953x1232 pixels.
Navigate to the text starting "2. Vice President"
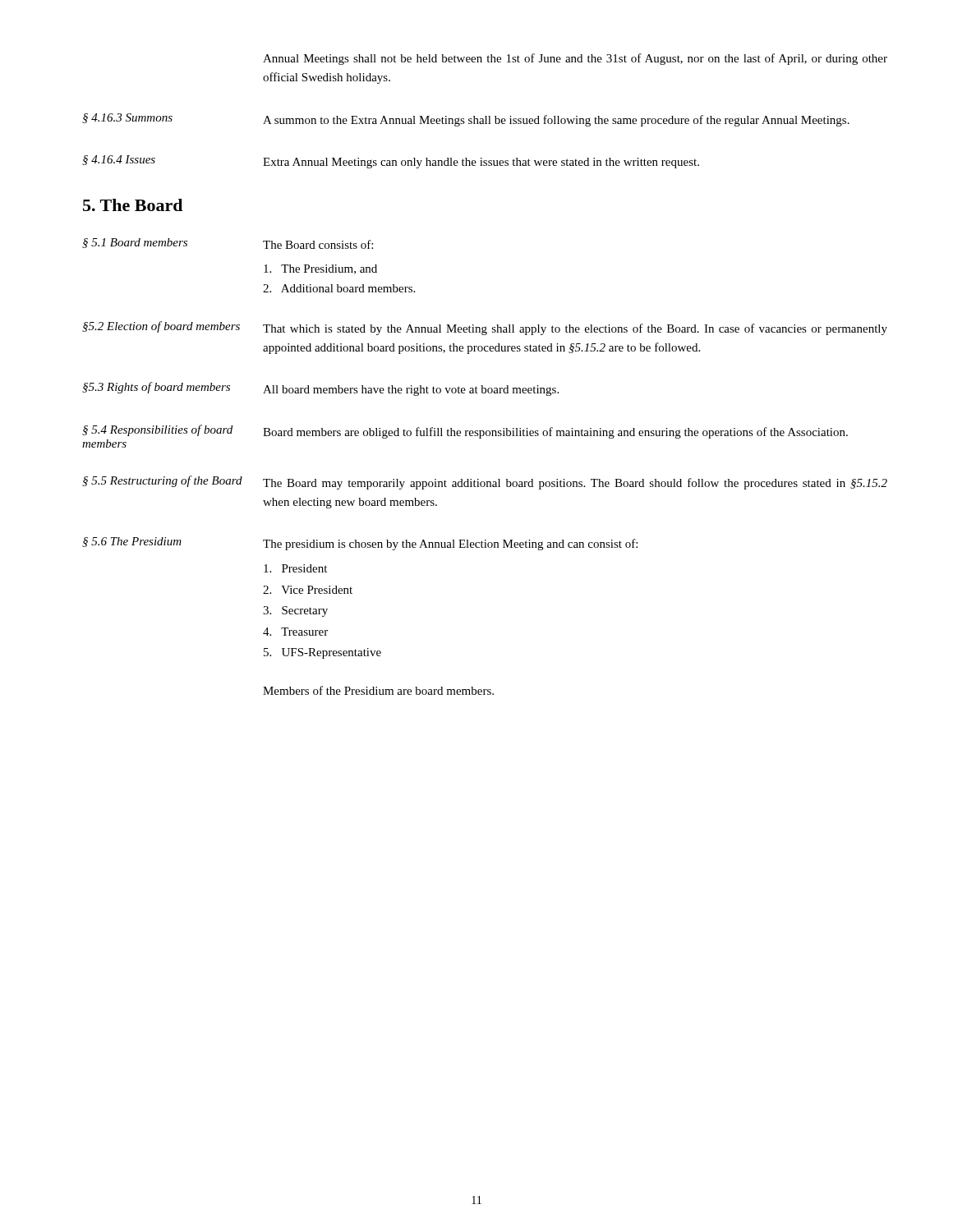(308, 590)
